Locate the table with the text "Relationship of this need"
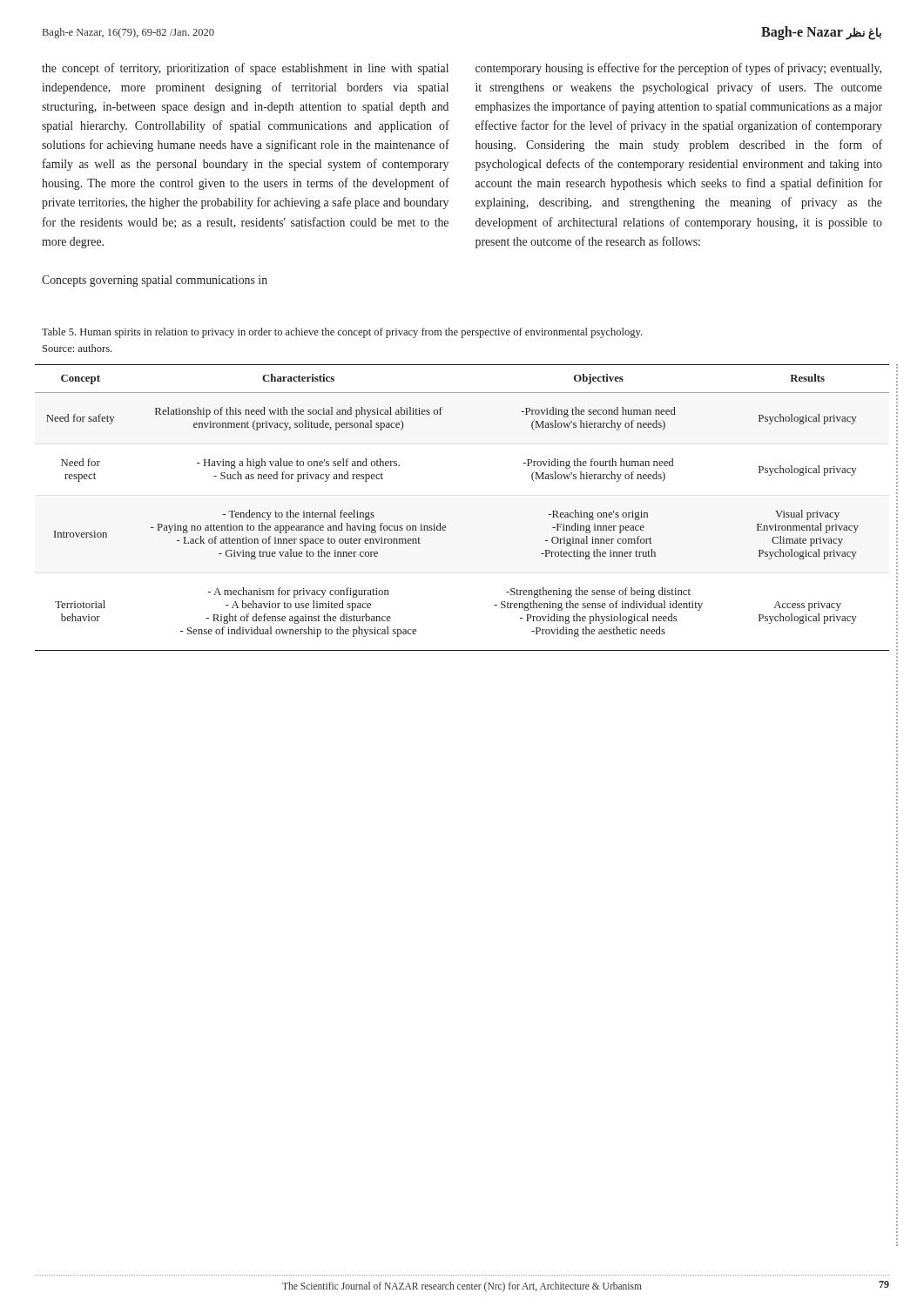The width and height of the screenshot is (924, 1307). [462, 508]
